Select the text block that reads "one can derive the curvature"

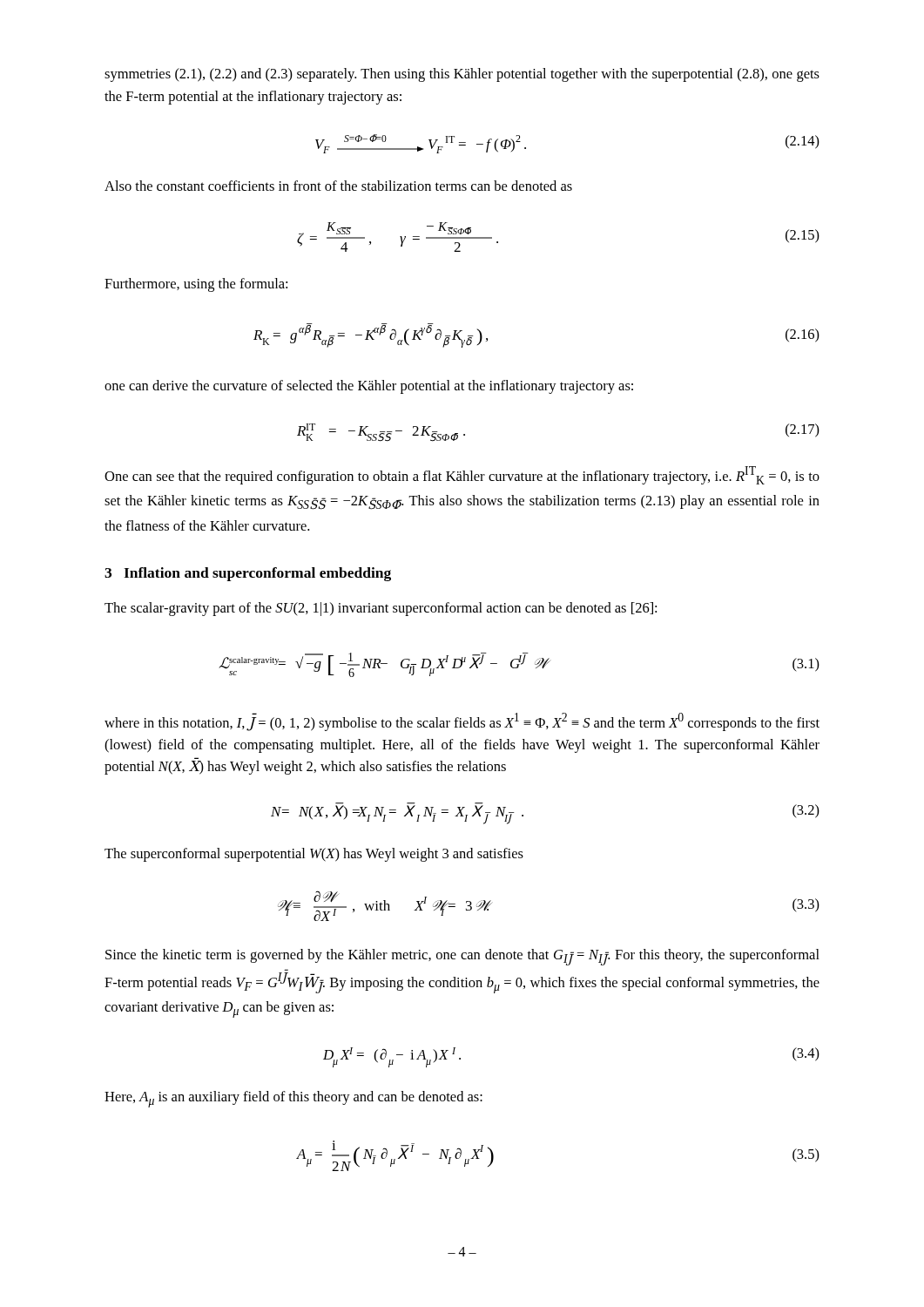(x=462, y=386)
